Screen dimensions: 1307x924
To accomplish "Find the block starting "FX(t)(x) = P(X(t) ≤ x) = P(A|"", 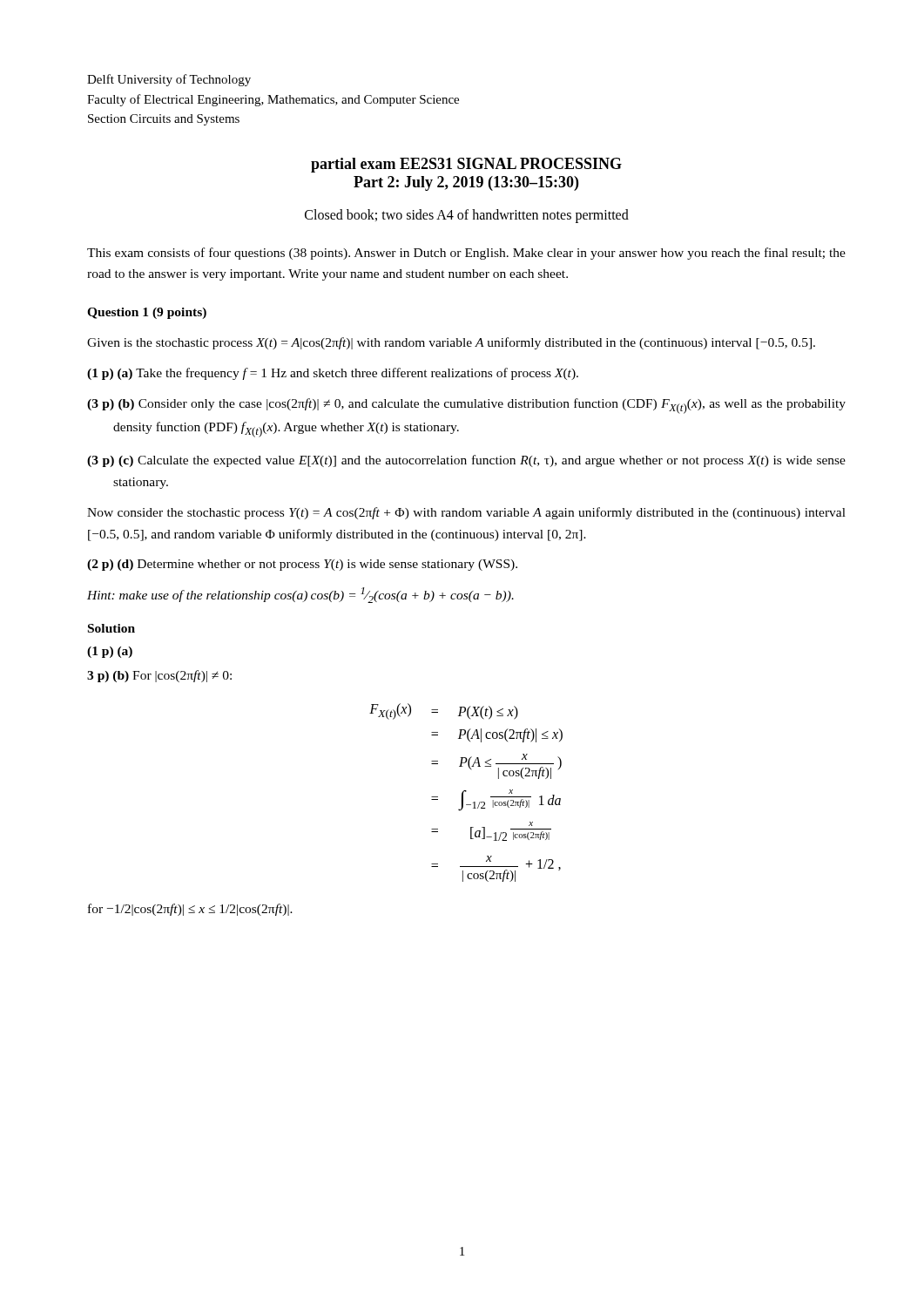I will (x=466, y=792).
